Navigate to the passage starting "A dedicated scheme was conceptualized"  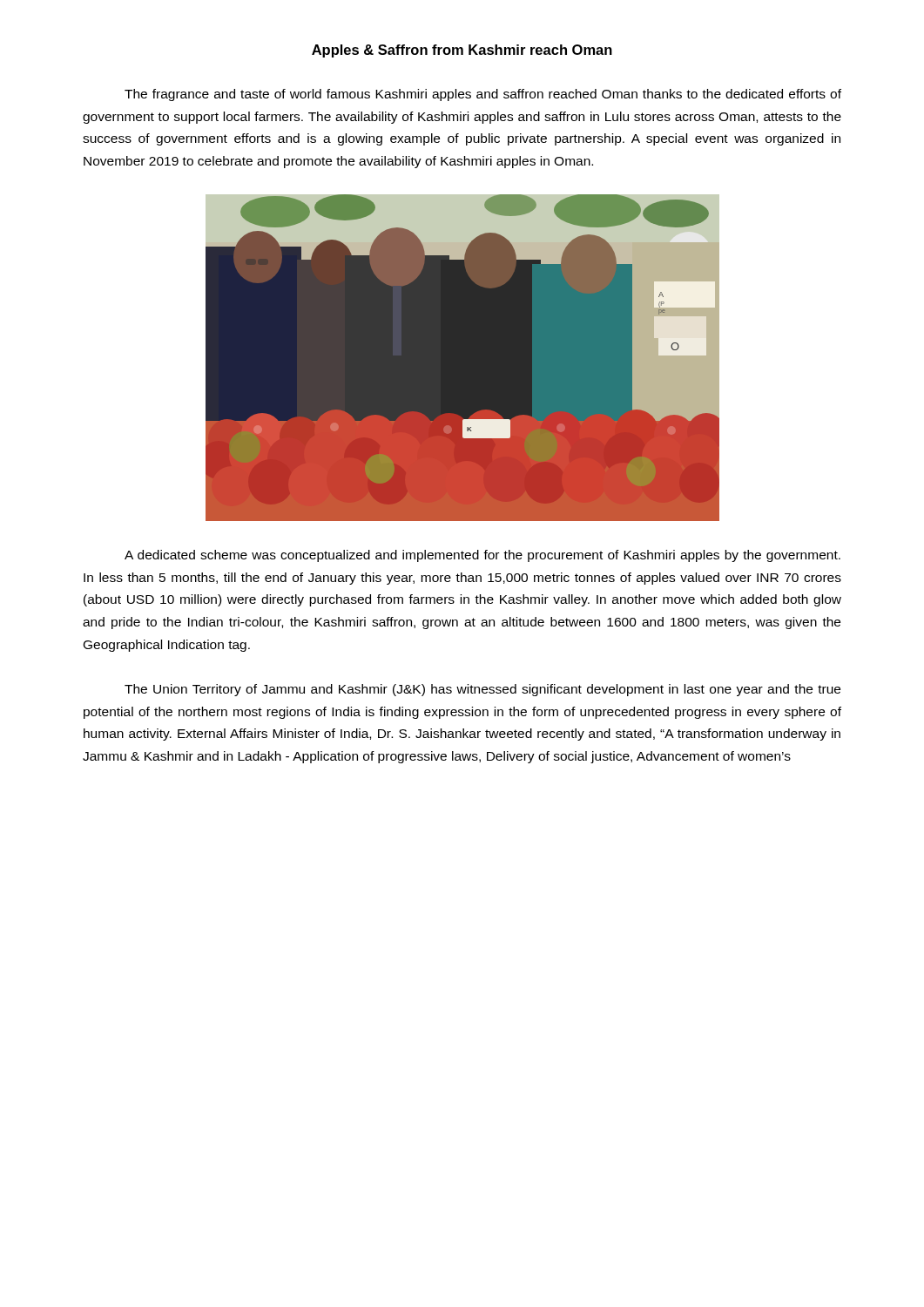(462, 600)
